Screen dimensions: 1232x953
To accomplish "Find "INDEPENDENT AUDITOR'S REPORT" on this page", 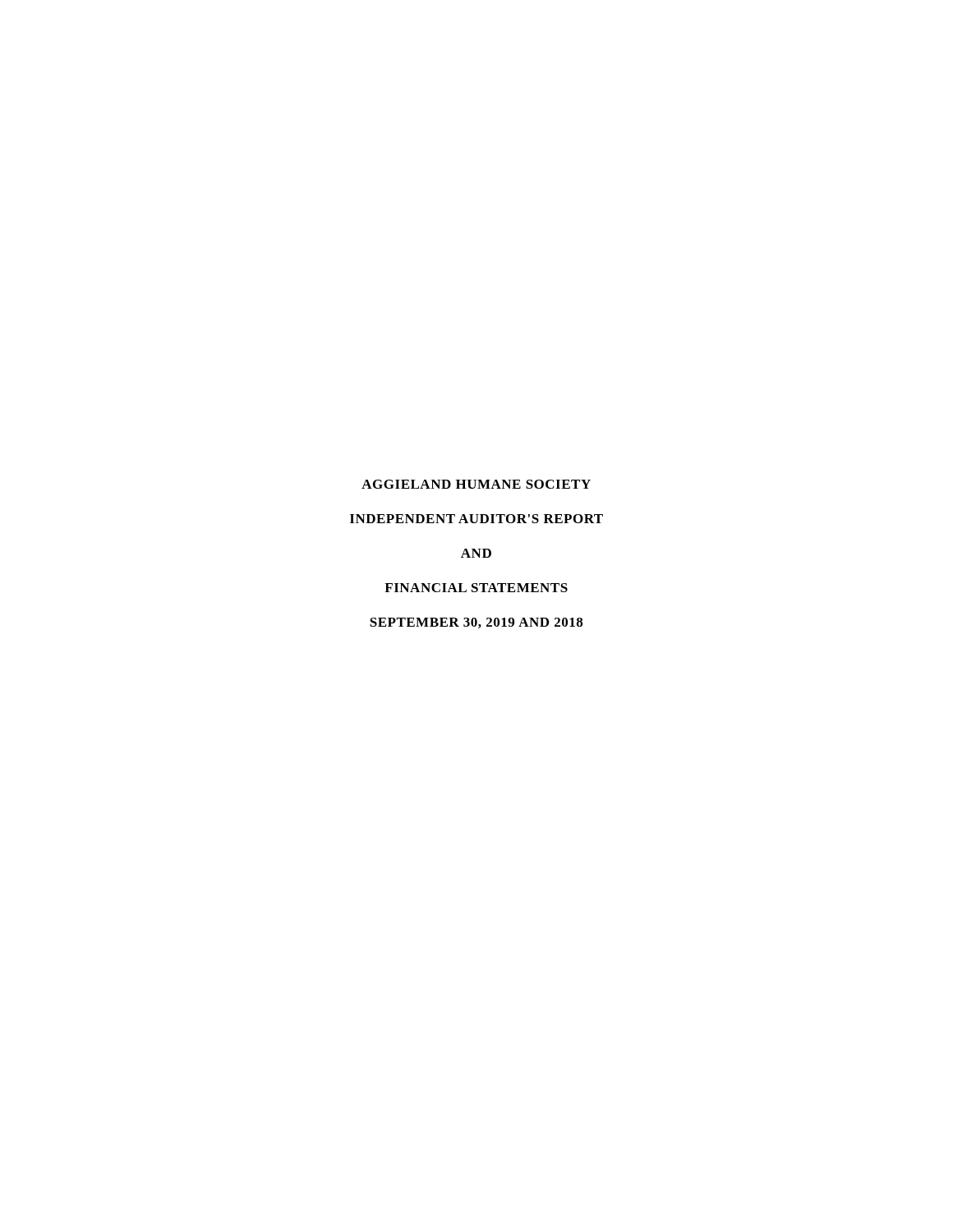I will (x=476, y=519).
